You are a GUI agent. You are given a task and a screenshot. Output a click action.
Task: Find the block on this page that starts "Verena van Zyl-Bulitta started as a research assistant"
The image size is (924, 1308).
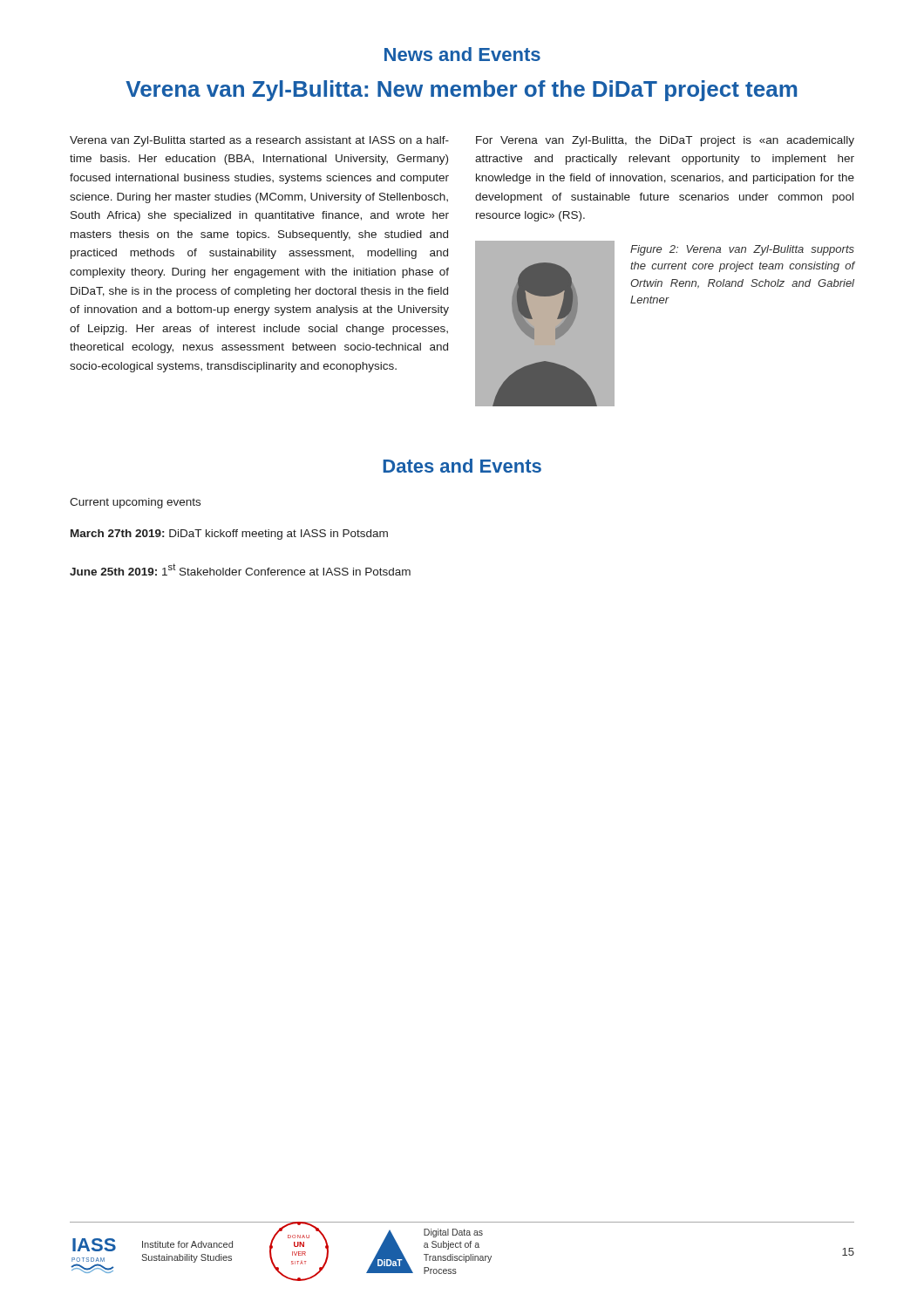(259, 253)
